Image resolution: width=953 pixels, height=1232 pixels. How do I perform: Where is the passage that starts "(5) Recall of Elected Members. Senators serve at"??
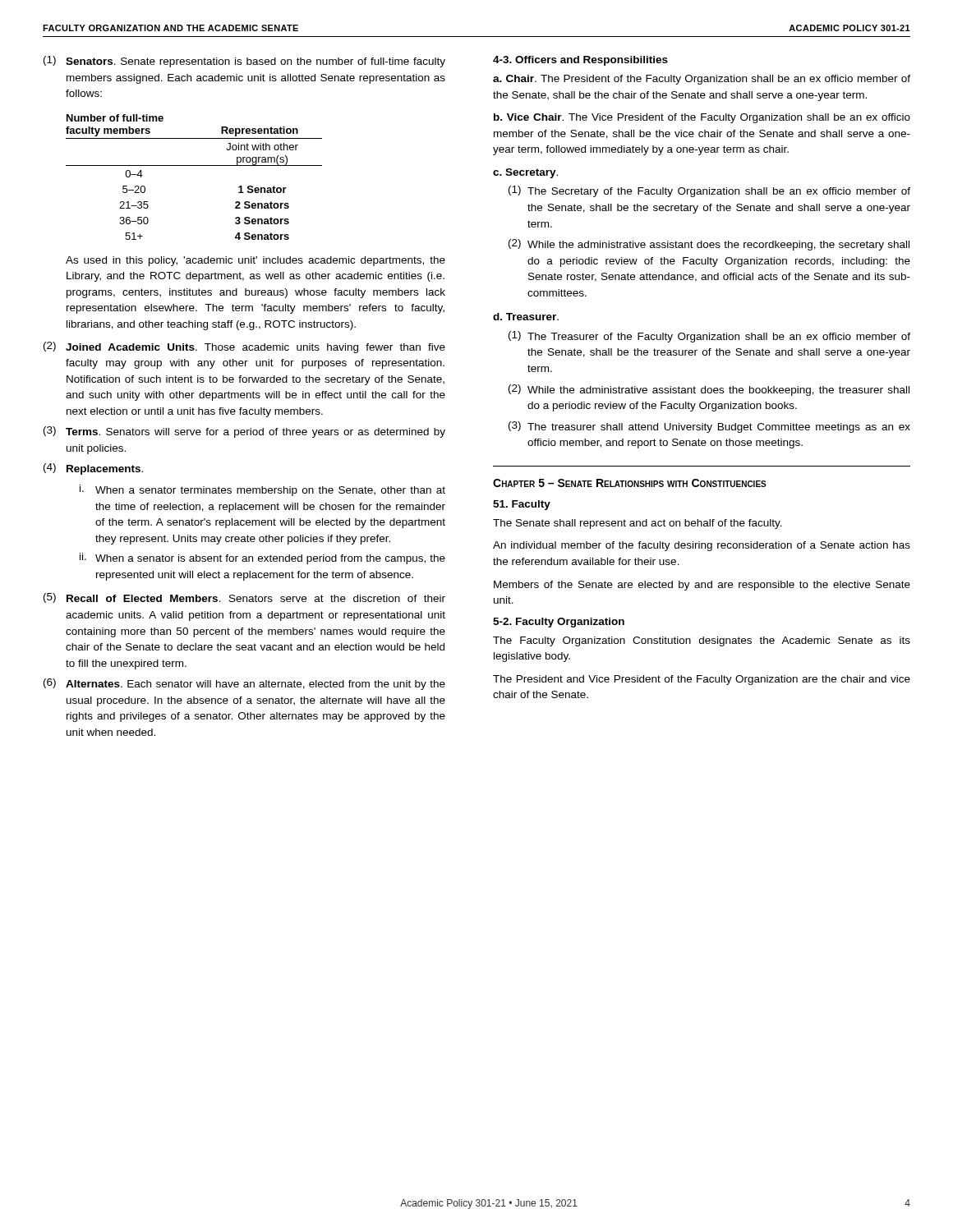(244, 631)
